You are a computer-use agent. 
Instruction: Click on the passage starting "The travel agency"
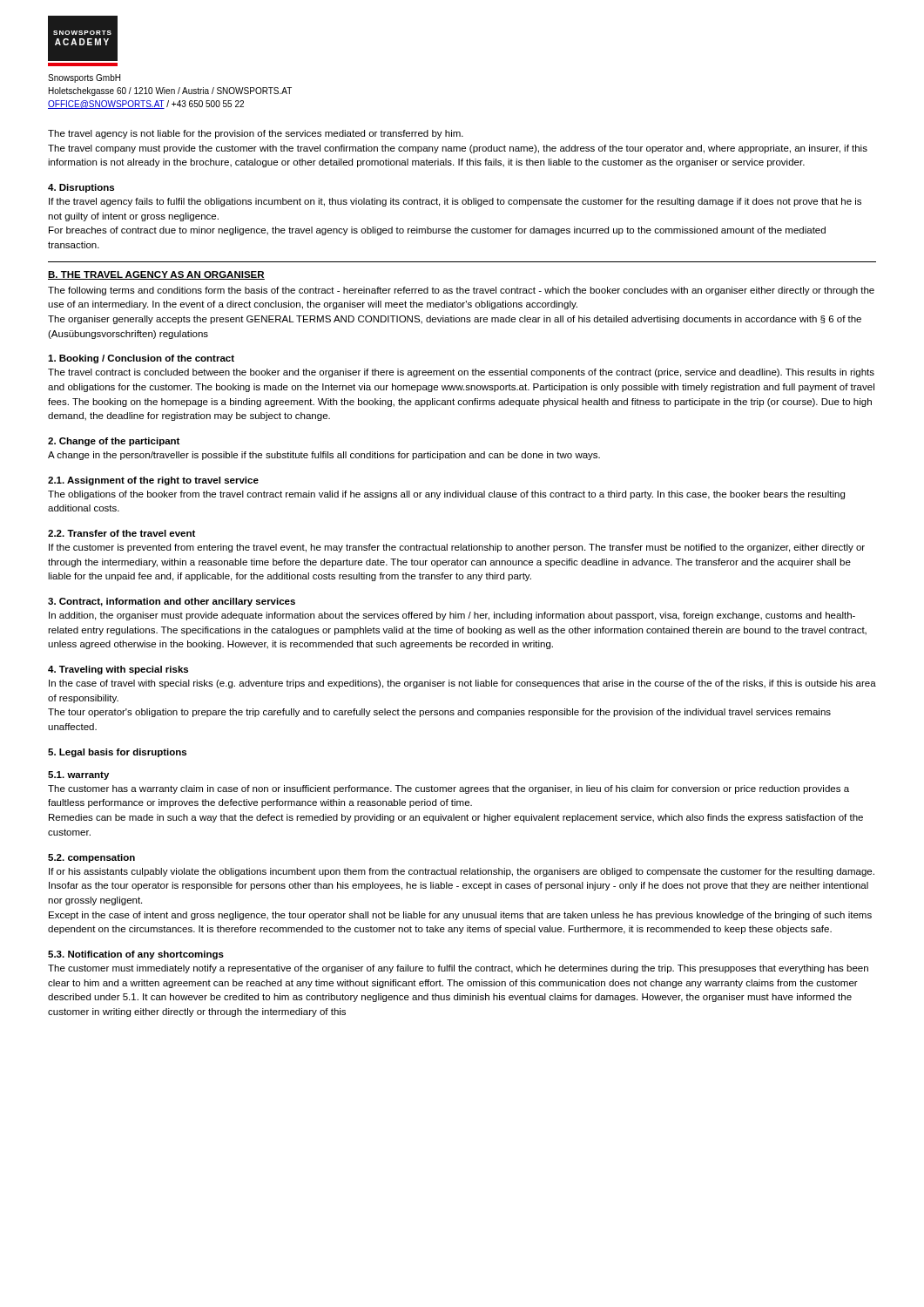(x=458, y=148)
